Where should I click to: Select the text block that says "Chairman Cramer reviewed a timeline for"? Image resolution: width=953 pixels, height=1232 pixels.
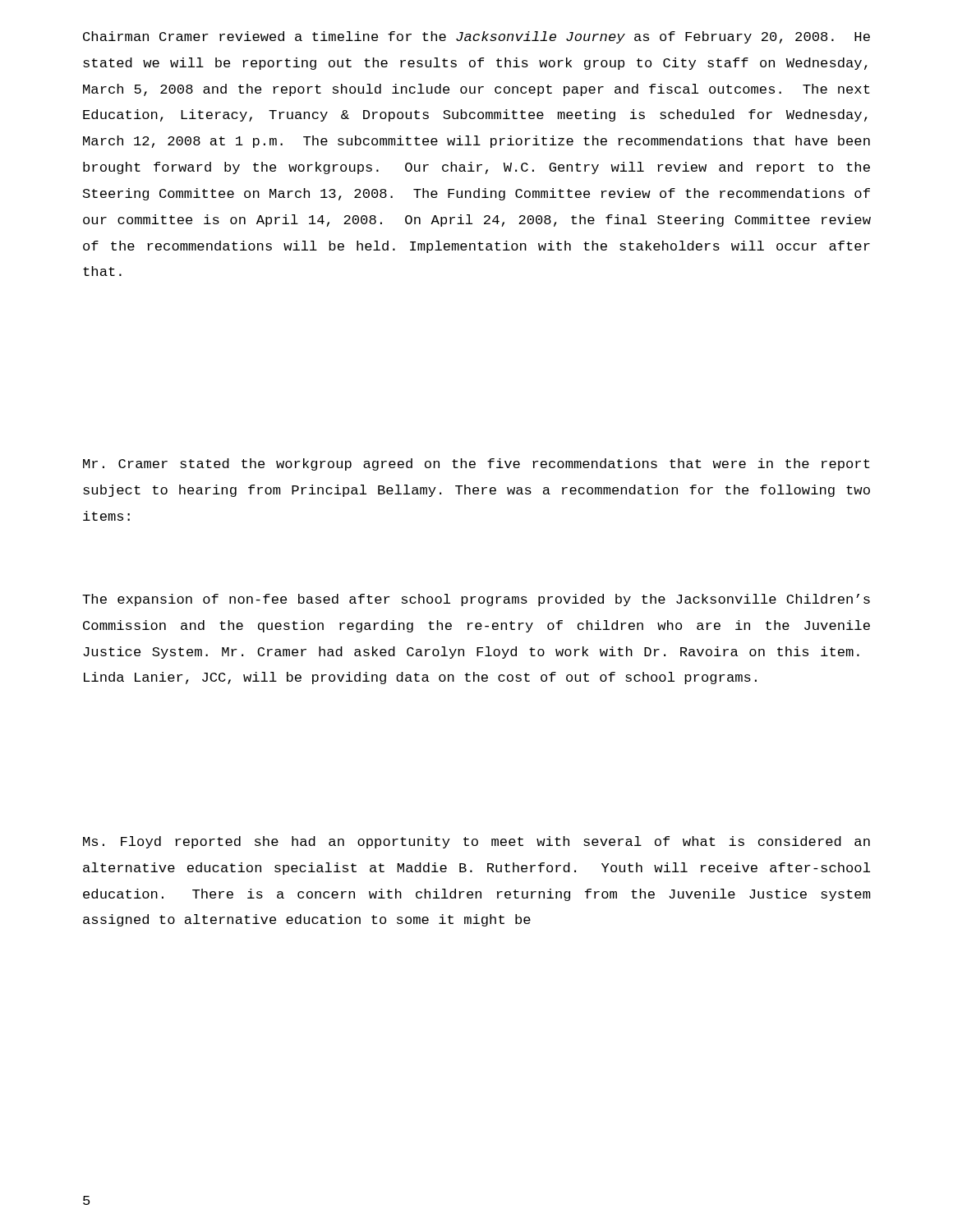coord(476,155)
